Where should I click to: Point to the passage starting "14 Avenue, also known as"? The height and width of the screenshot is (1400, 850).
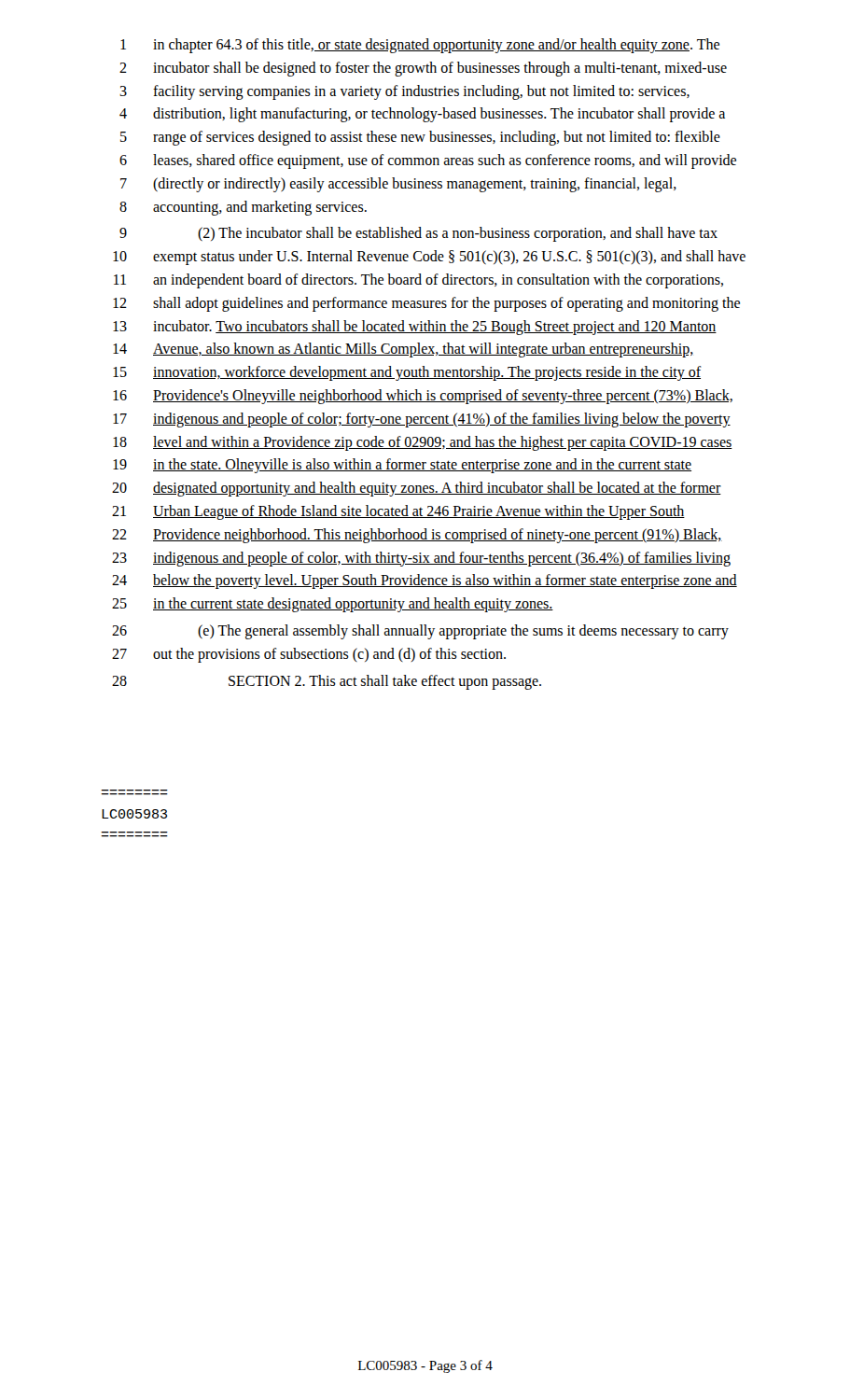click(441, 350)
